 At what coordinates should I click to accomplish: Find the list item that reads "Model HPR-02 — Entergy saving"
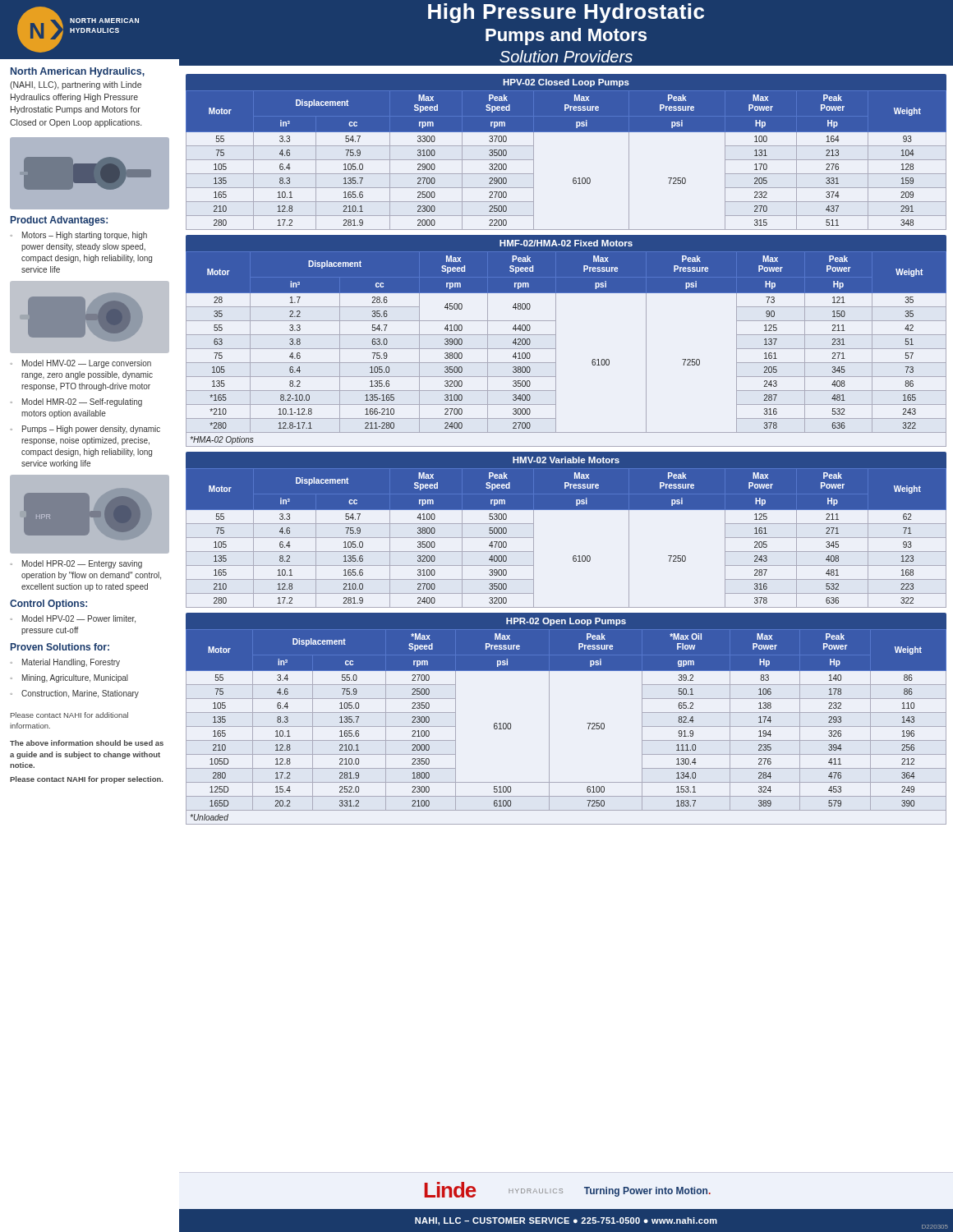tap(92, 575)
